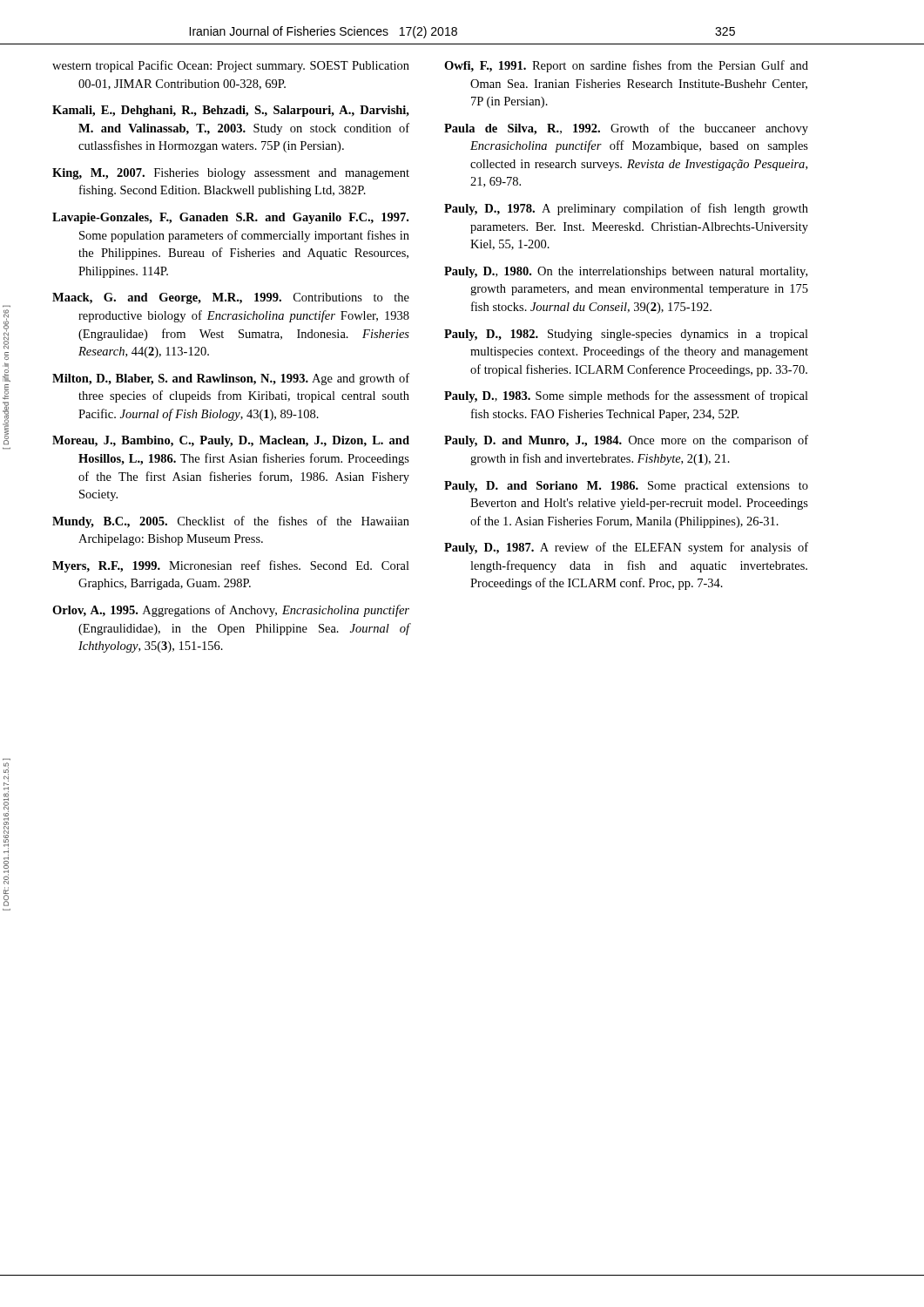The width and height of the screenshot is (924, 1307).
Task: Locate the block of text that opens with "Pauly, D., 1983. Some simple methods for the"
Action: pos(626,405)
